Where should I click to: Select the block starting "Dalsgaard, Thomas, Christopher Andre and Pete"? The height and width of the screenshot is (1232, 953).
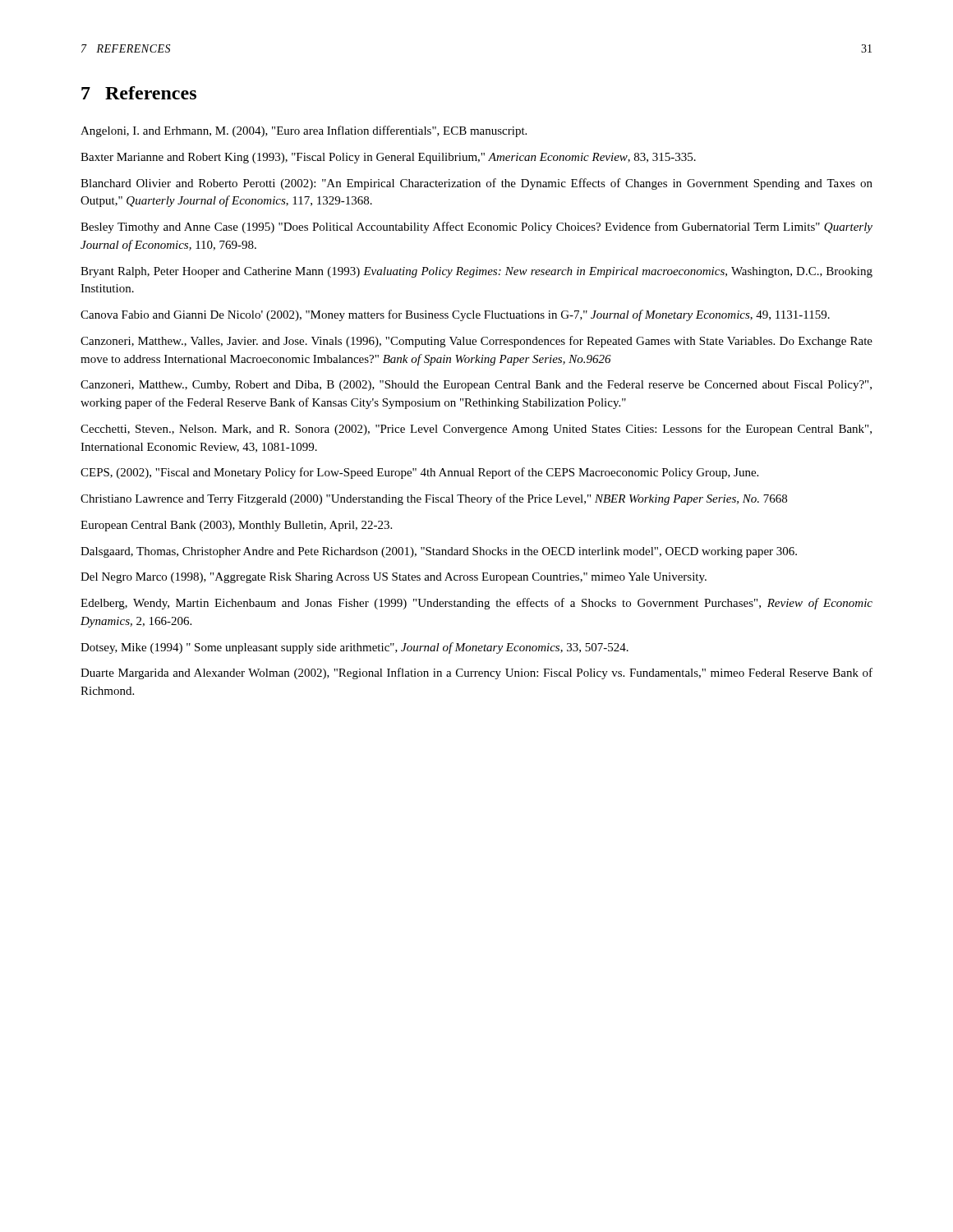439,551
